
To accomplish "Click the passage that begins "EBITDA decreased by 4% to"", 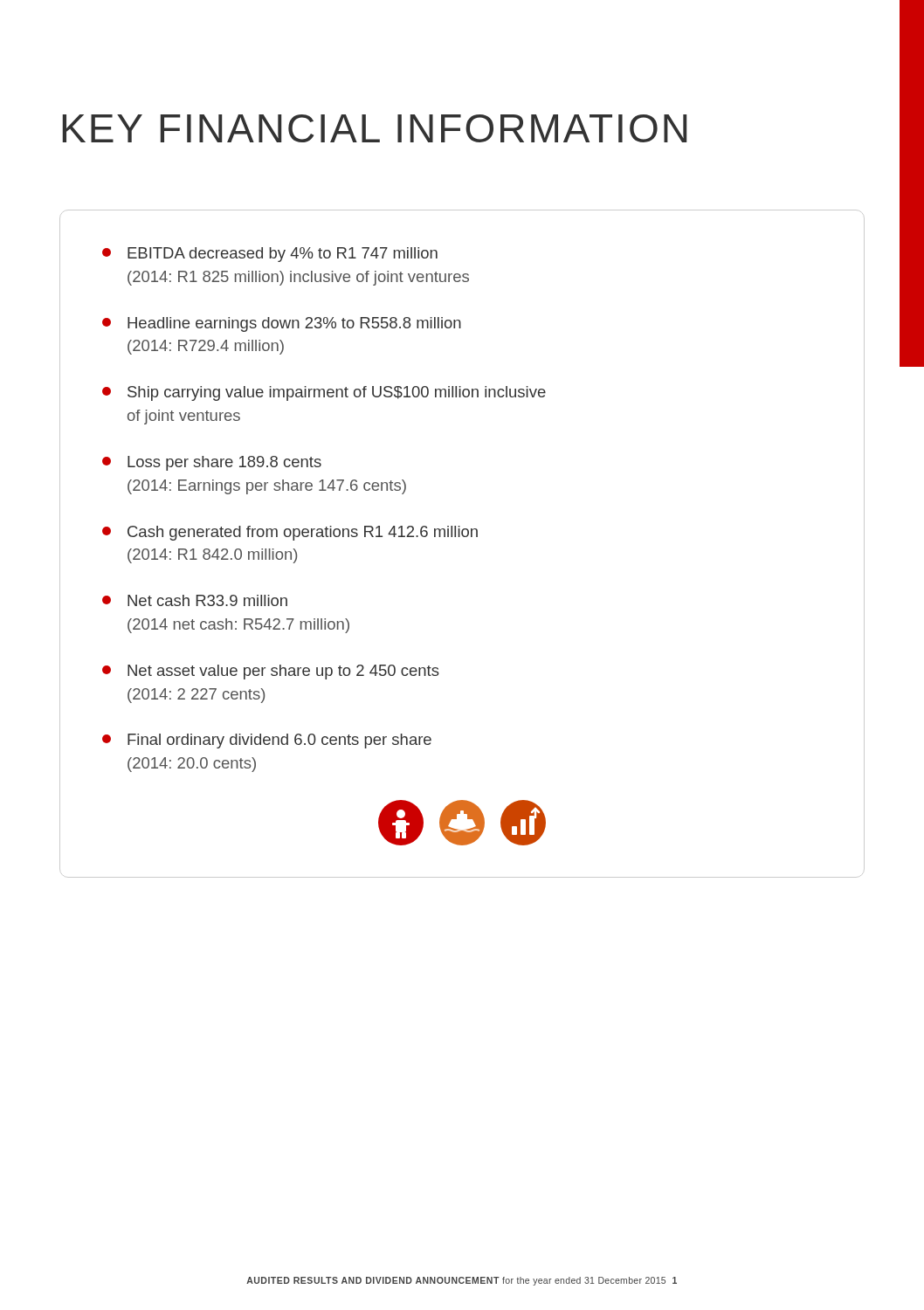I will (x=462, y=265).
